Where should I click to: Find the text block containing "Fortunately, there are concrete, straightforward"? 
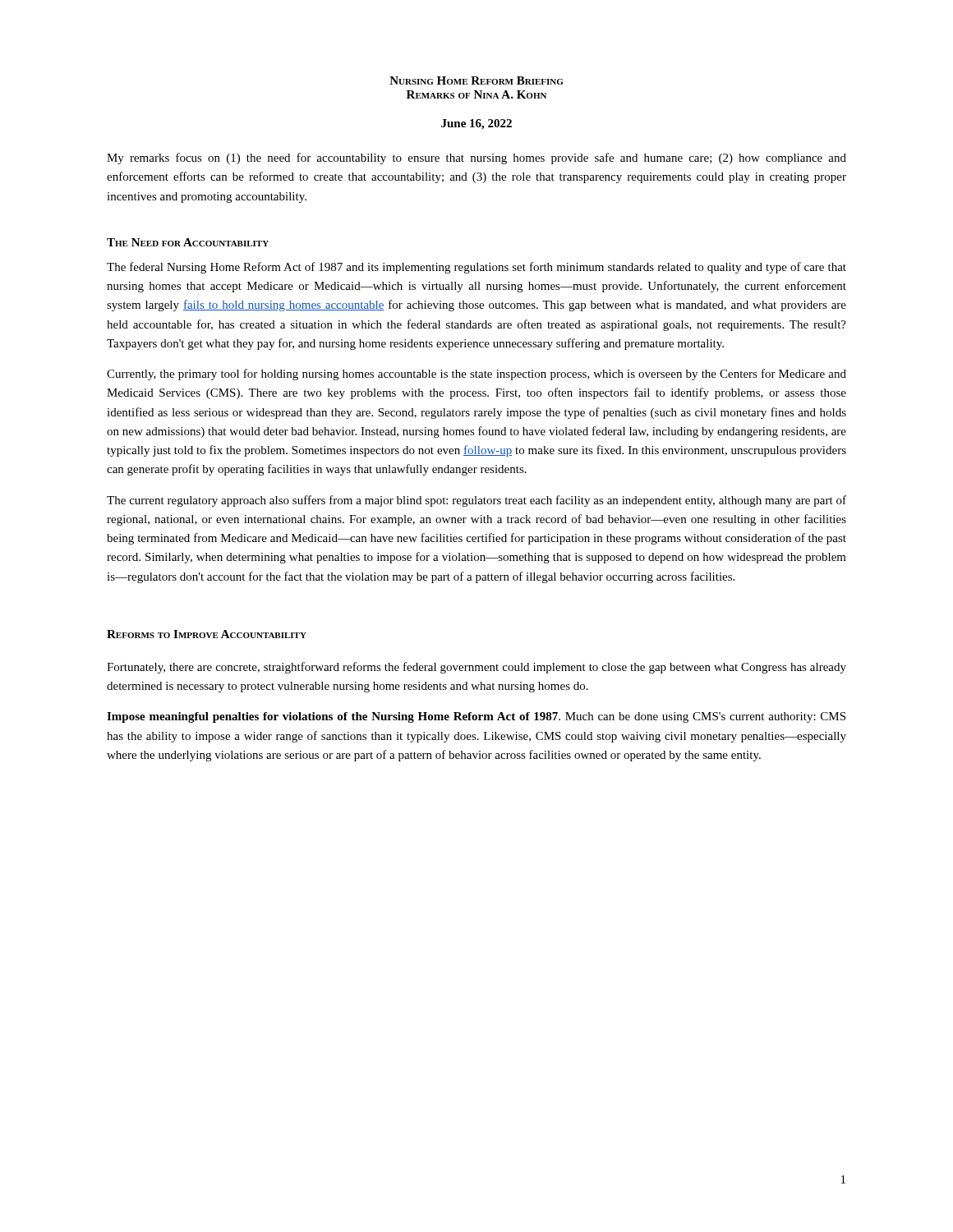pos(476,676)
